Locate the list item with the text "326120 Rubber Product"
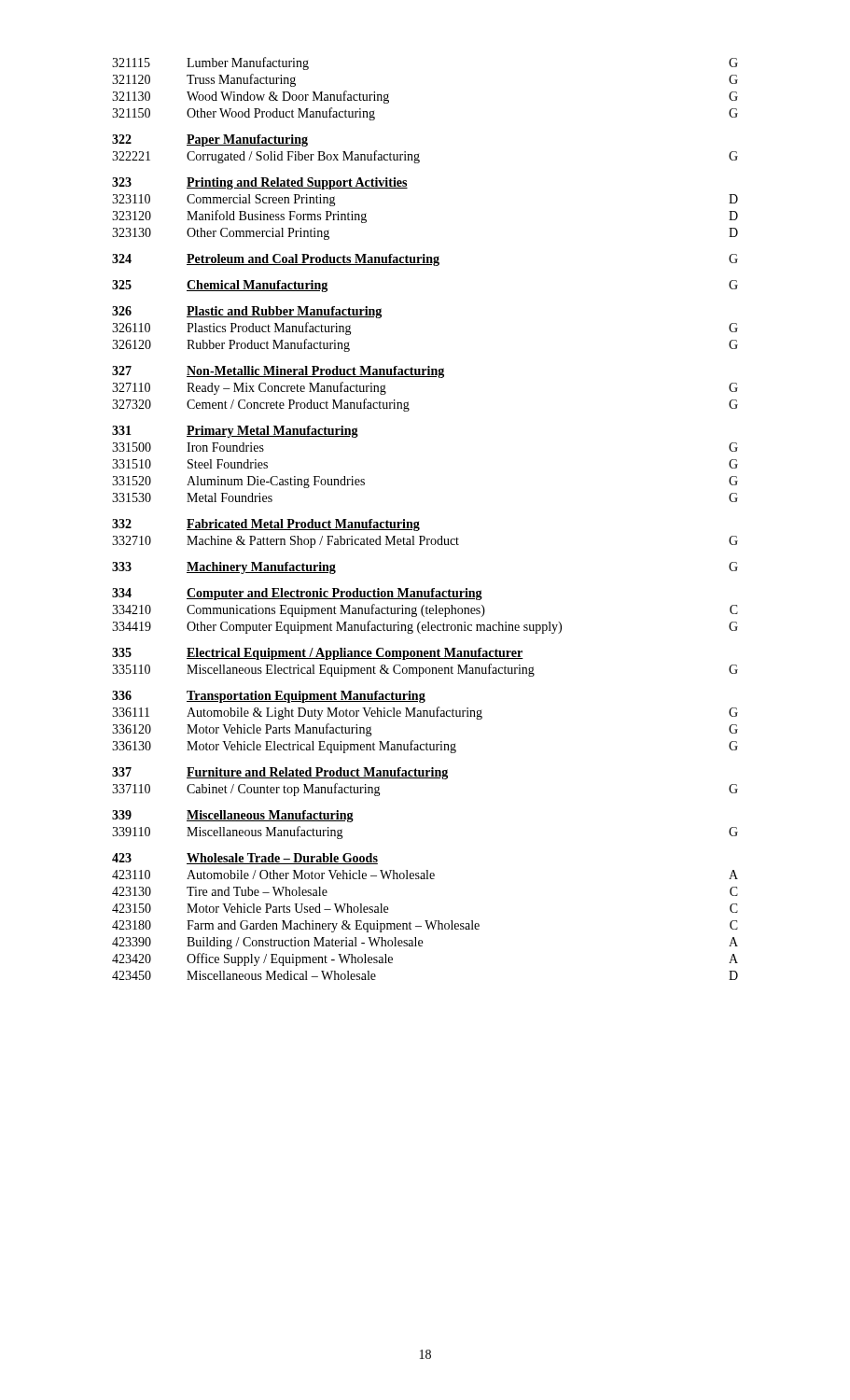This screenshot has height=1400, width=850. click(135, 345)
